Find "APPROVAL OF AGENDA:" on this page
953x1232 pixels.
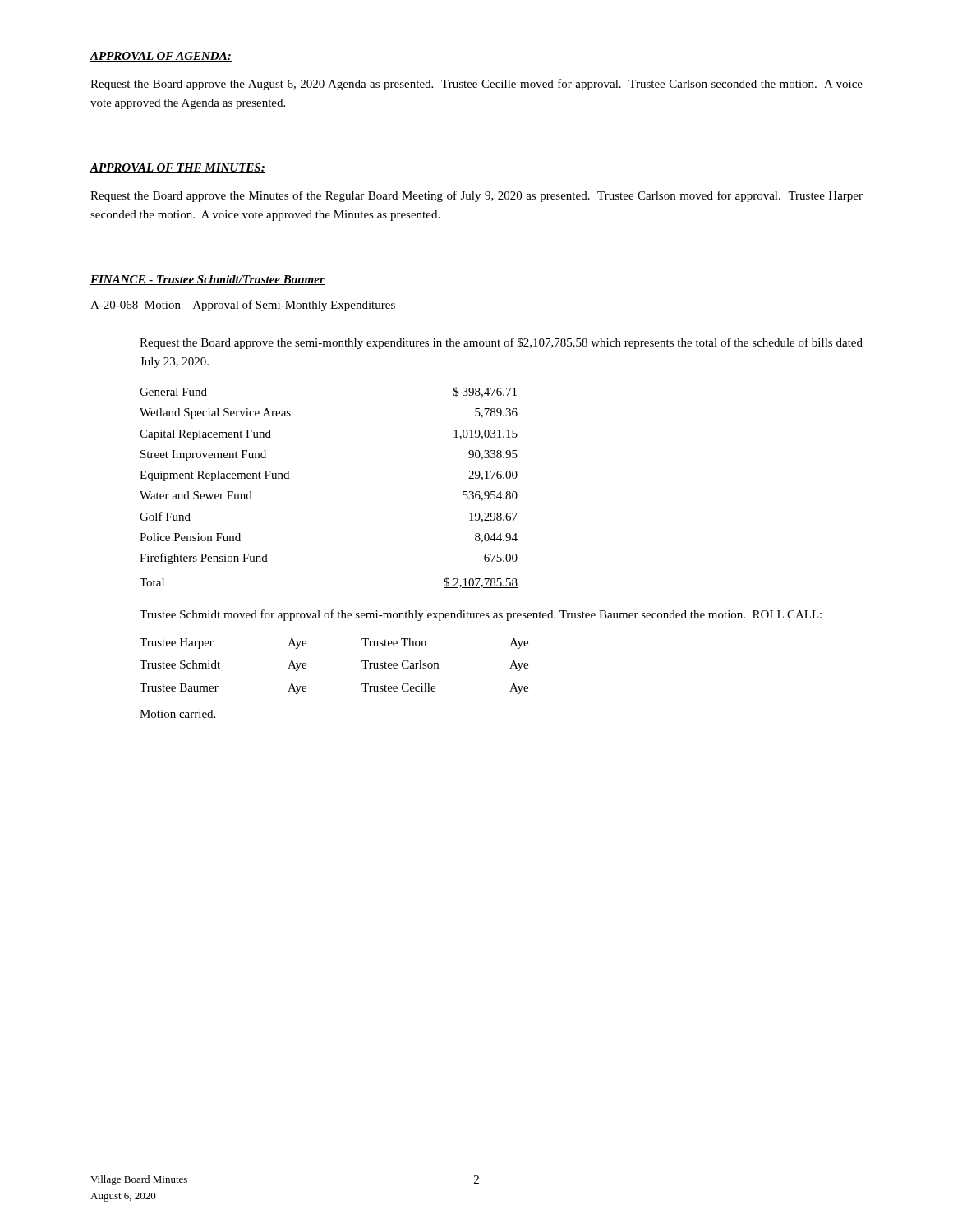point(161,56)
